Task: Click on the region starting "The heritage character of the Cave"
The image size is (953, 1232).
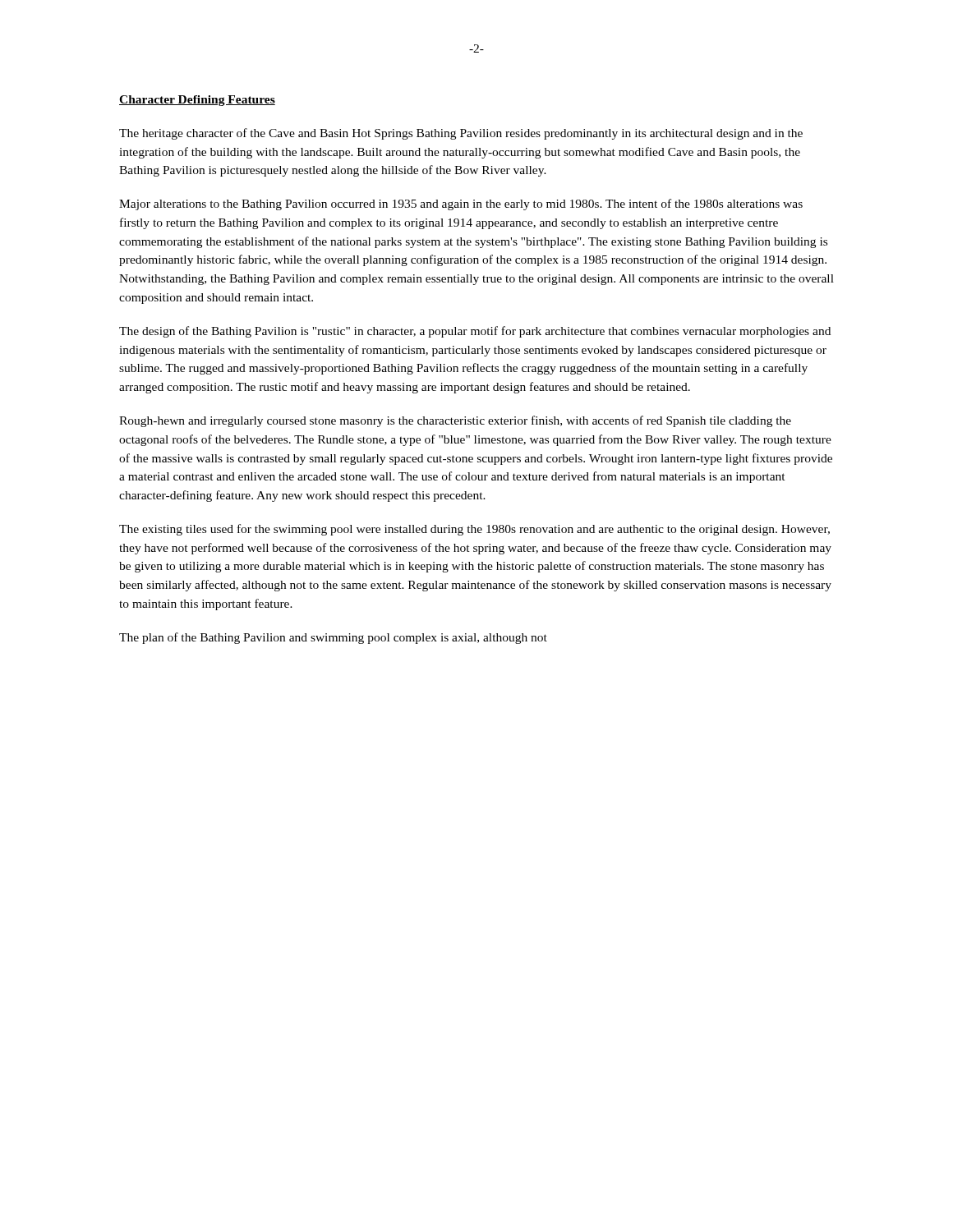Action: (x=461, y=151)
